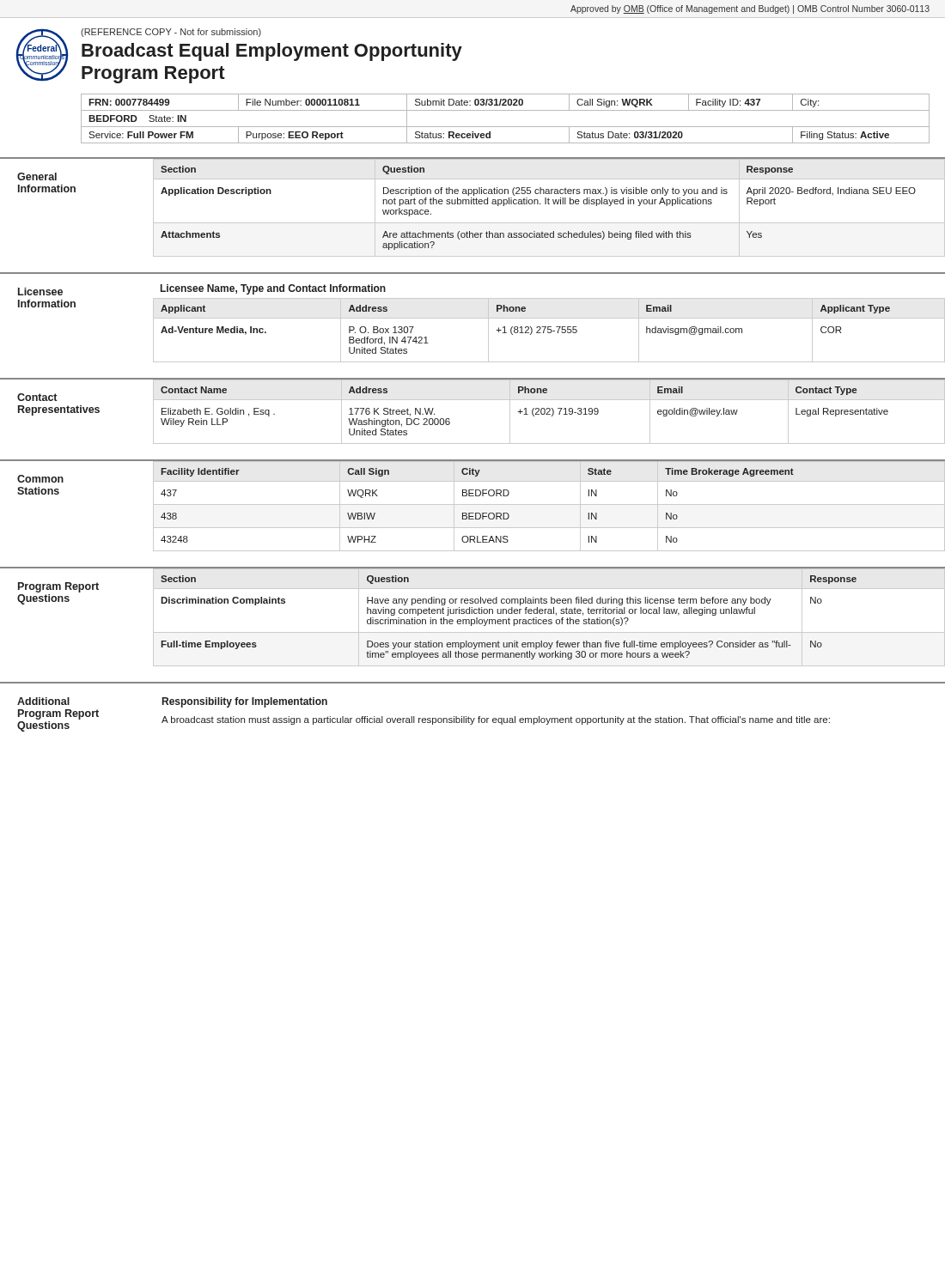
Task: Point to the passage starting "AdditionalProgram ReportQuestions"
Action: point(58,713)
